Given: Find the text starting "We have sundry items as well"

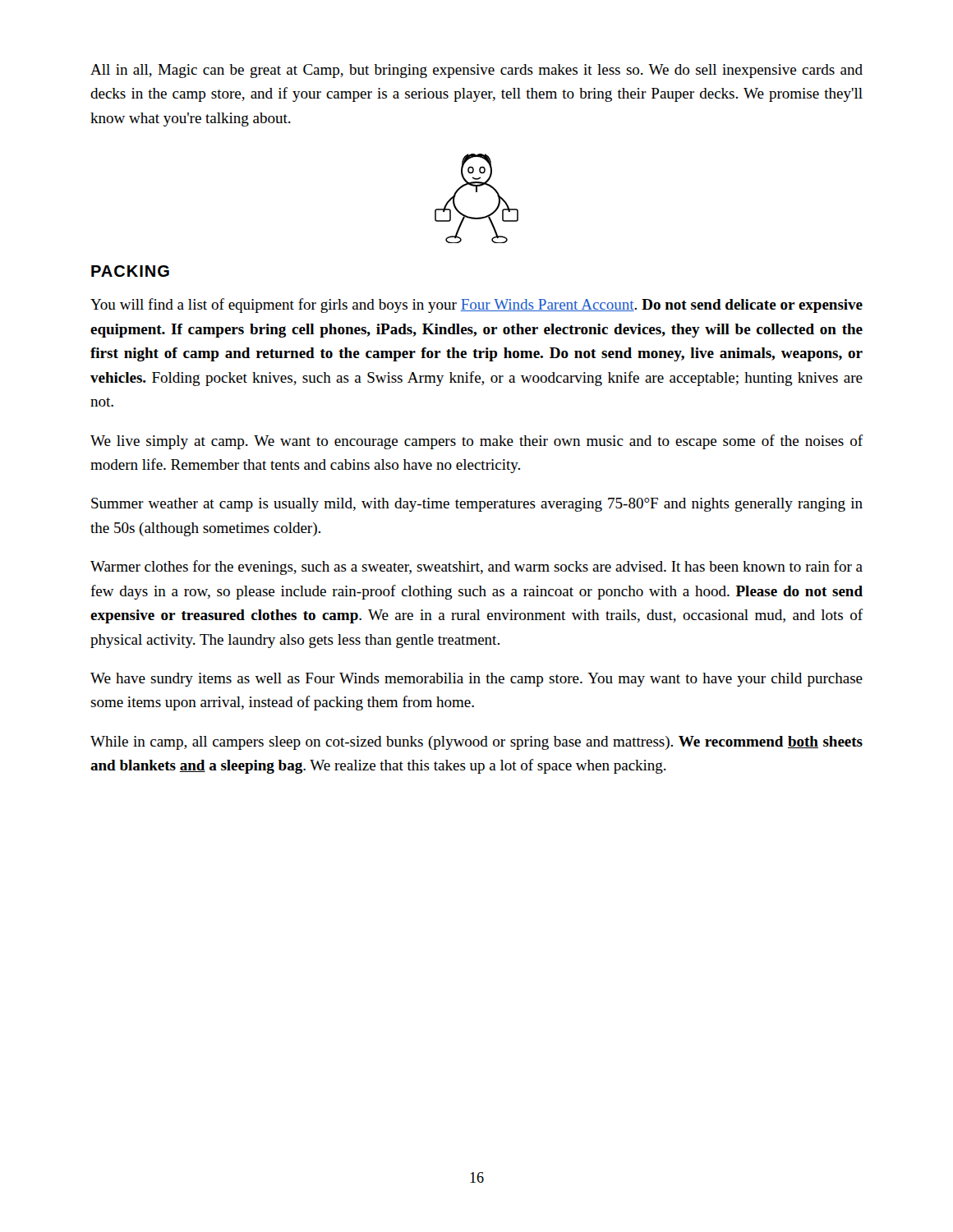Looking at the screenshot, I should coord(476,690).
